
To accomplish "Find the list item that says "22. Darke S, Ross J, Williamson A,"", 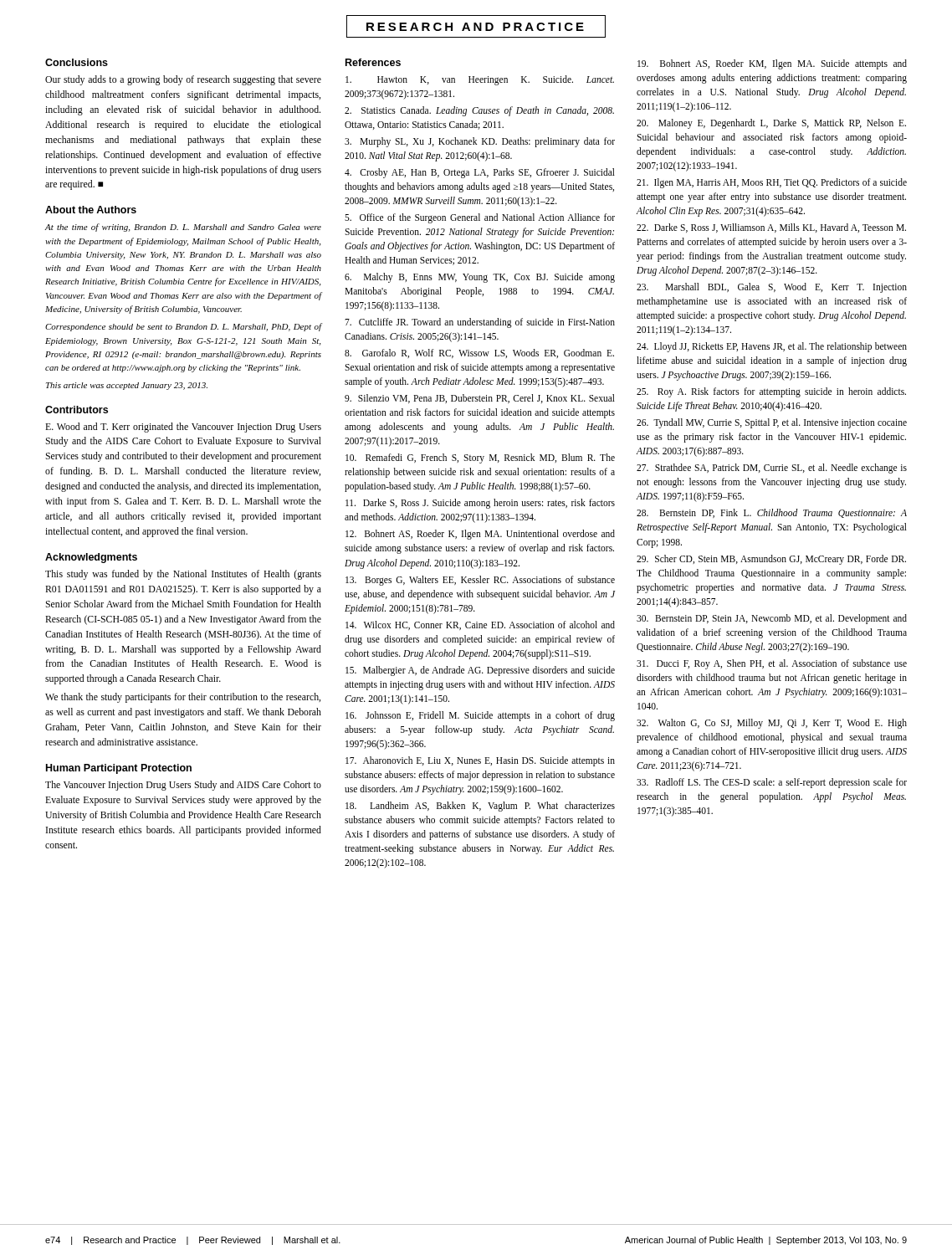I will 772,249.
